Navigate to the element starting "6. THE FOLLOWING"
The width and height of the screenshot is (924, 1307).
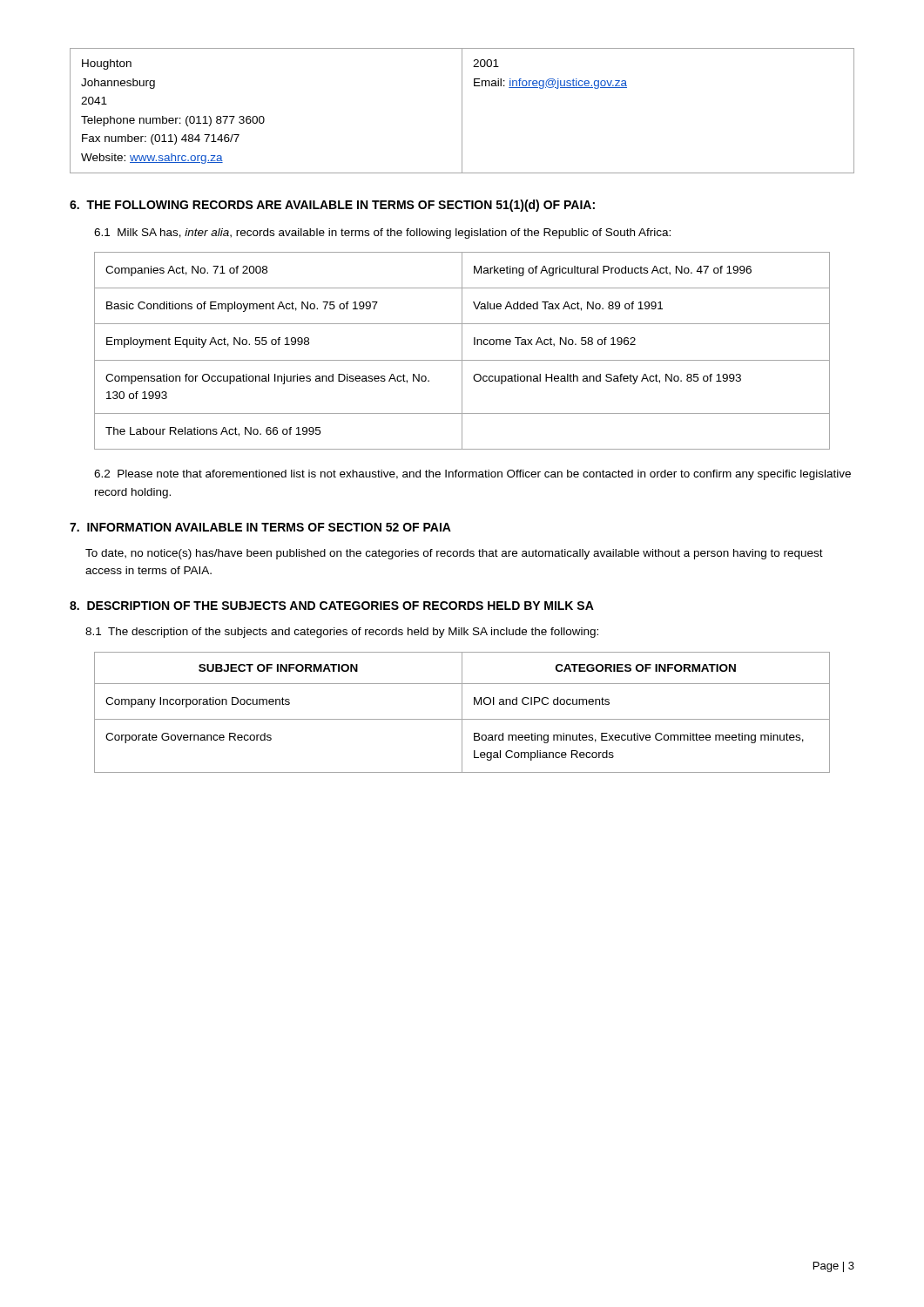coord(333,204)
